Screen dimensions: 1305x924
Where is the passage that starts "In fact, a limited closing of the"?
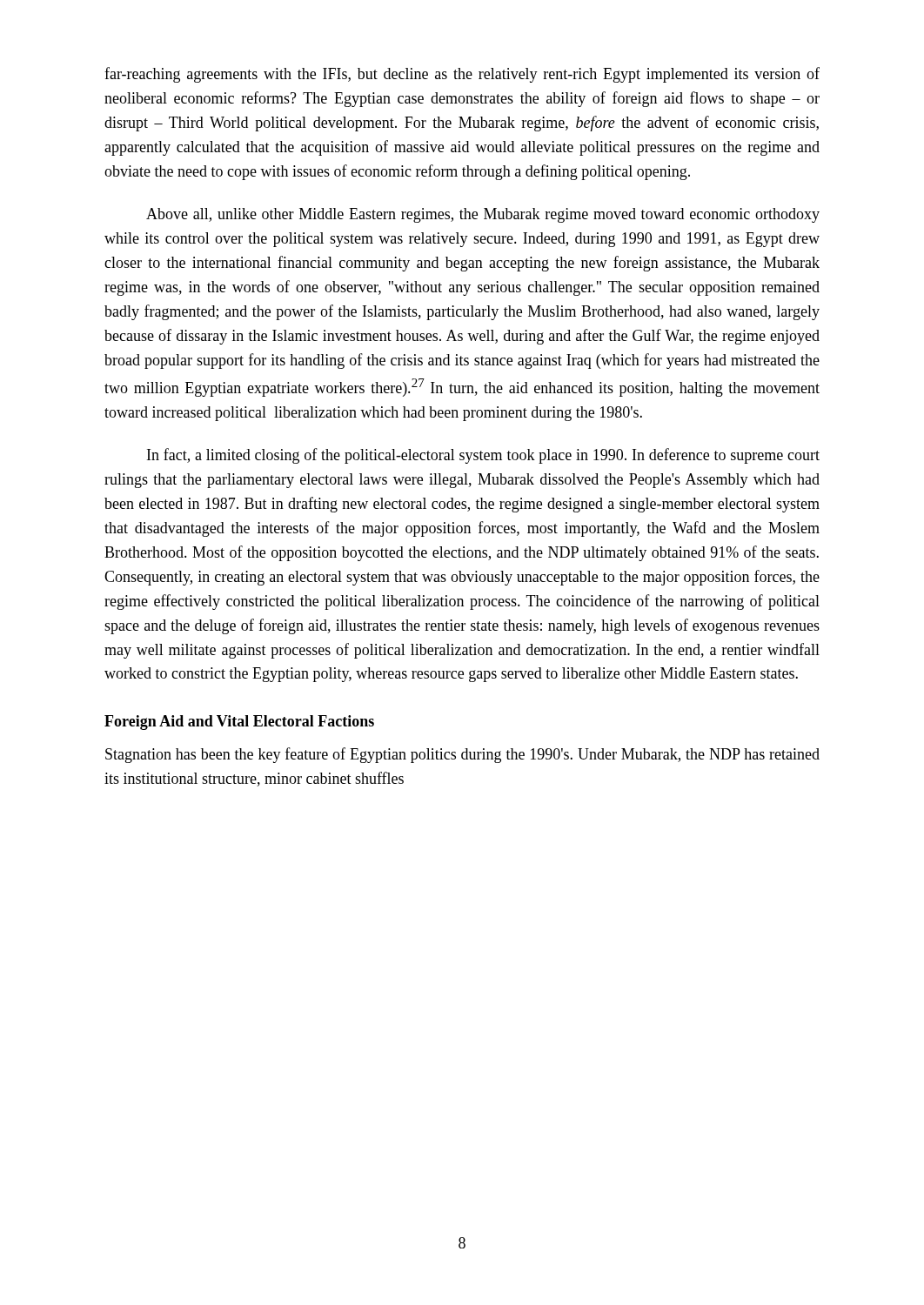click(462, 565)
